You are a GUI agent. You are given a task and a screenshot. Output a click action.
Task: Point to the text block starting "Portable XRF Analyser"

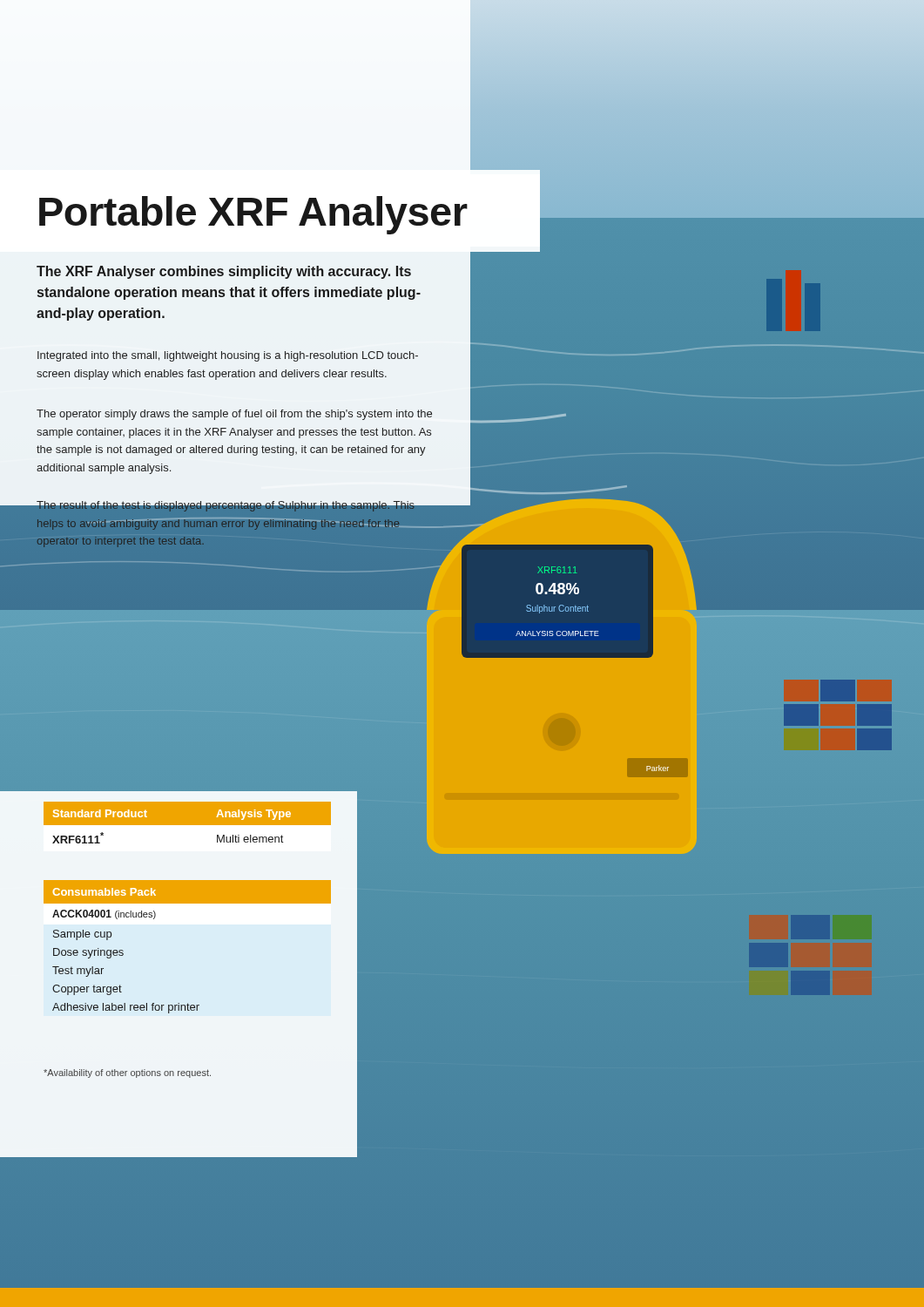[x=275, y=211]
